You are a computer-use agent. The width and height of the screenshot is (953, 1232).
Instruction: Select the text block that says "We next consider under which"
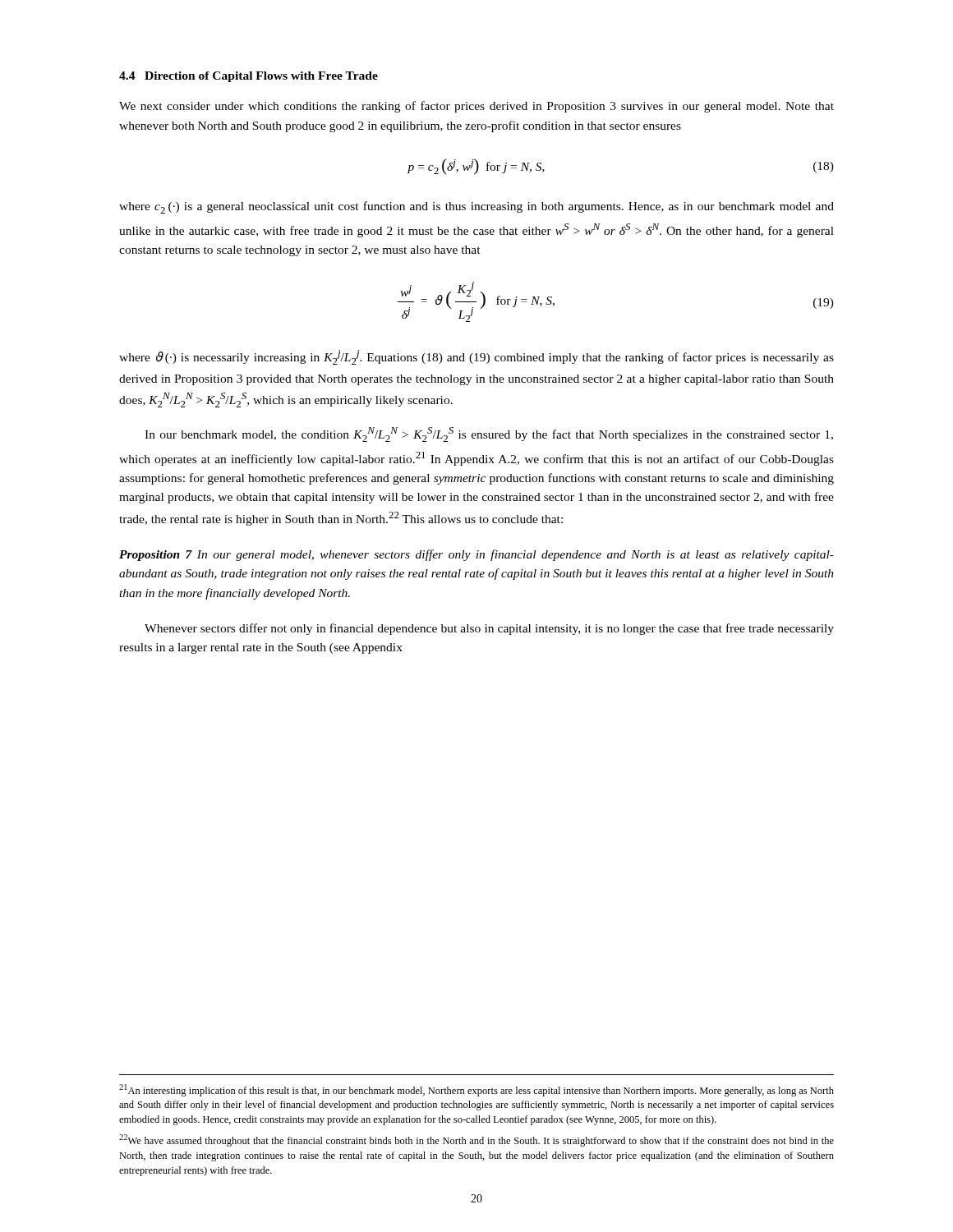pos(476,115)
